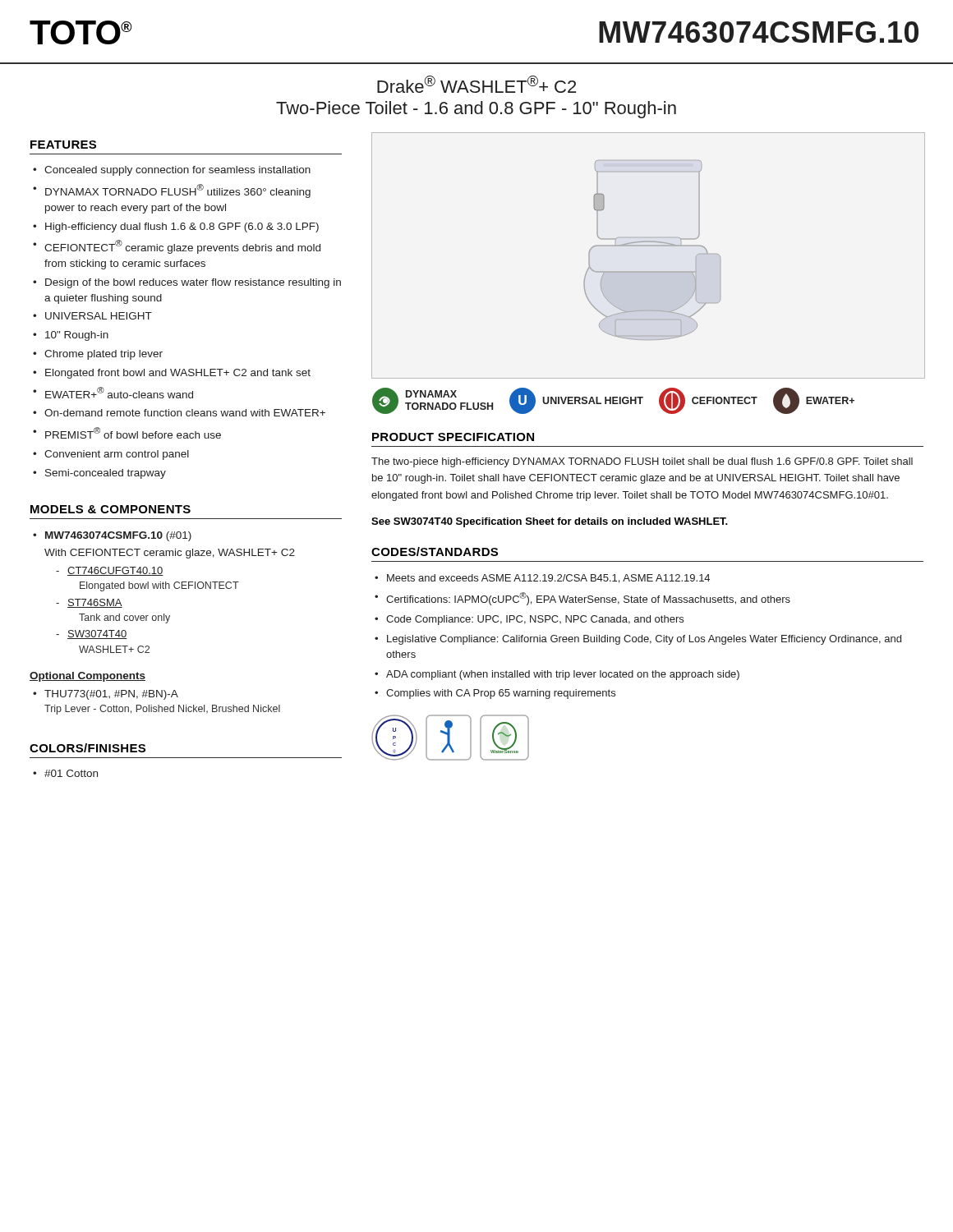The width and height of the screenshot is (953, 1232).
Task: Click on the list item with the text "Chrome plated trip lever"
Action: pos(104,354)
